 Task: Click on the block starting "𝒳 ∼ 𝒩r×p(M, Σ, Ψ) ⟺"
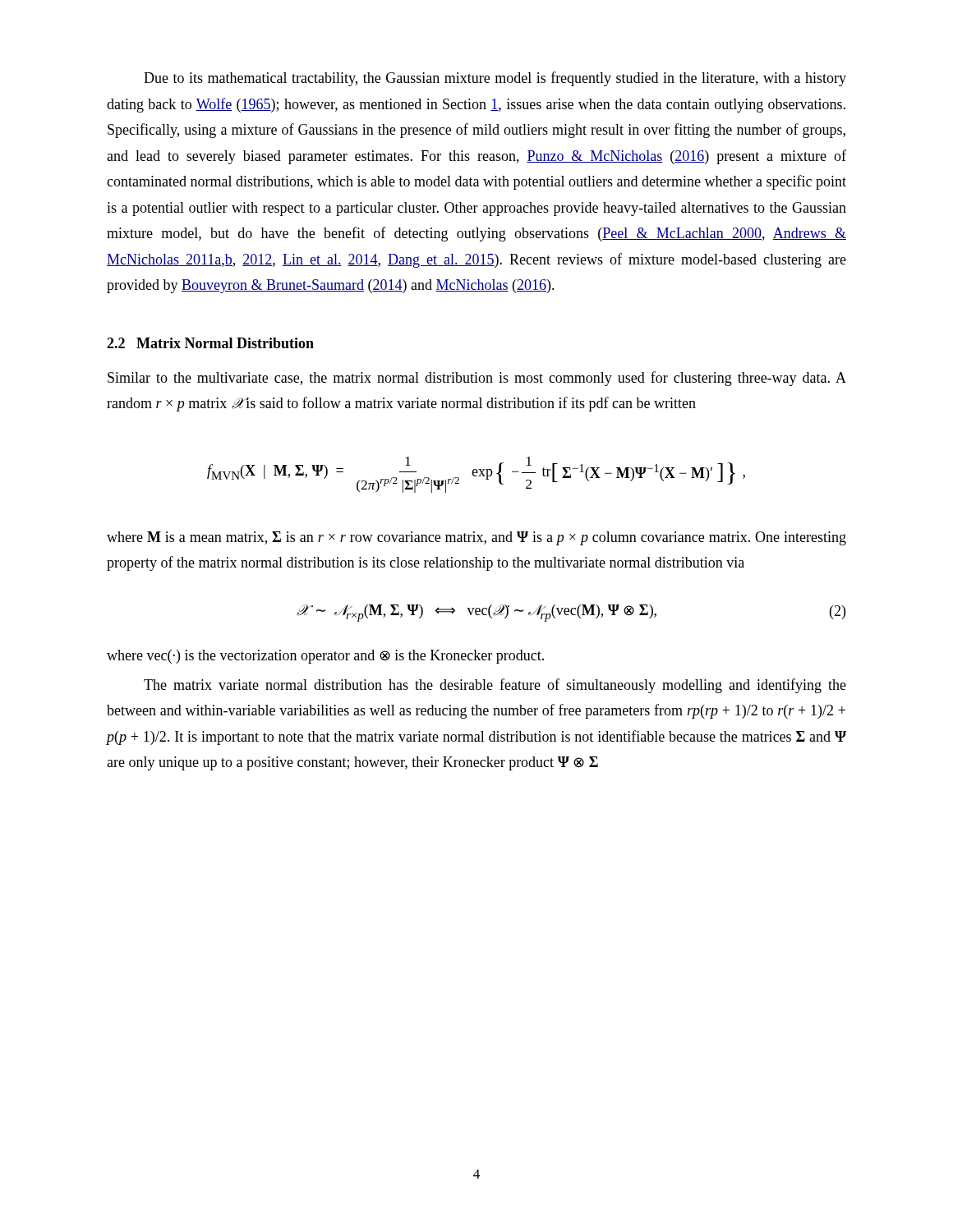click(x=476, y=612)
